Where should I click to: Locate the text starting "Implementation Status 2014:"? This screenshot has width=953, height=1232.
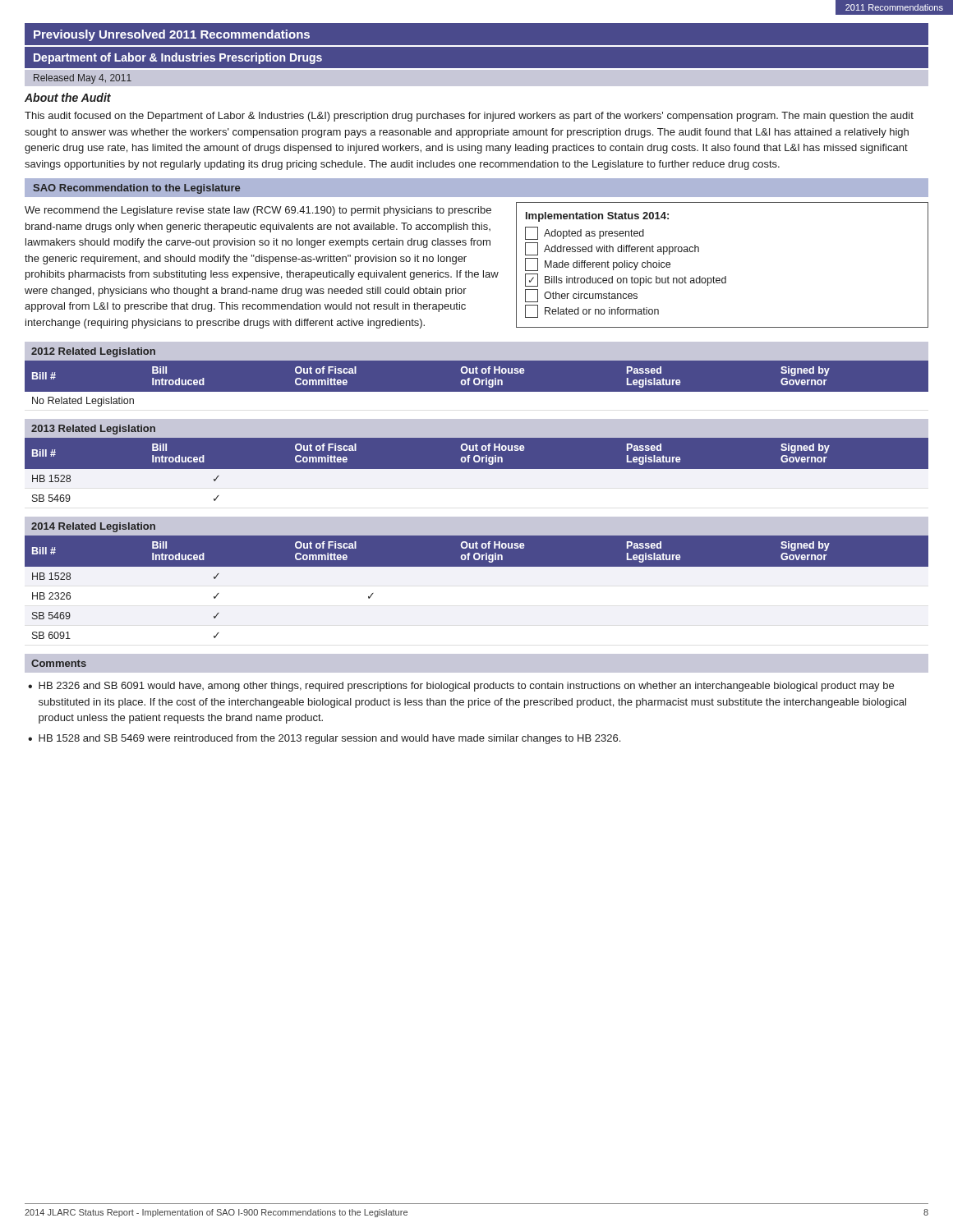click(x=597, y=216)
